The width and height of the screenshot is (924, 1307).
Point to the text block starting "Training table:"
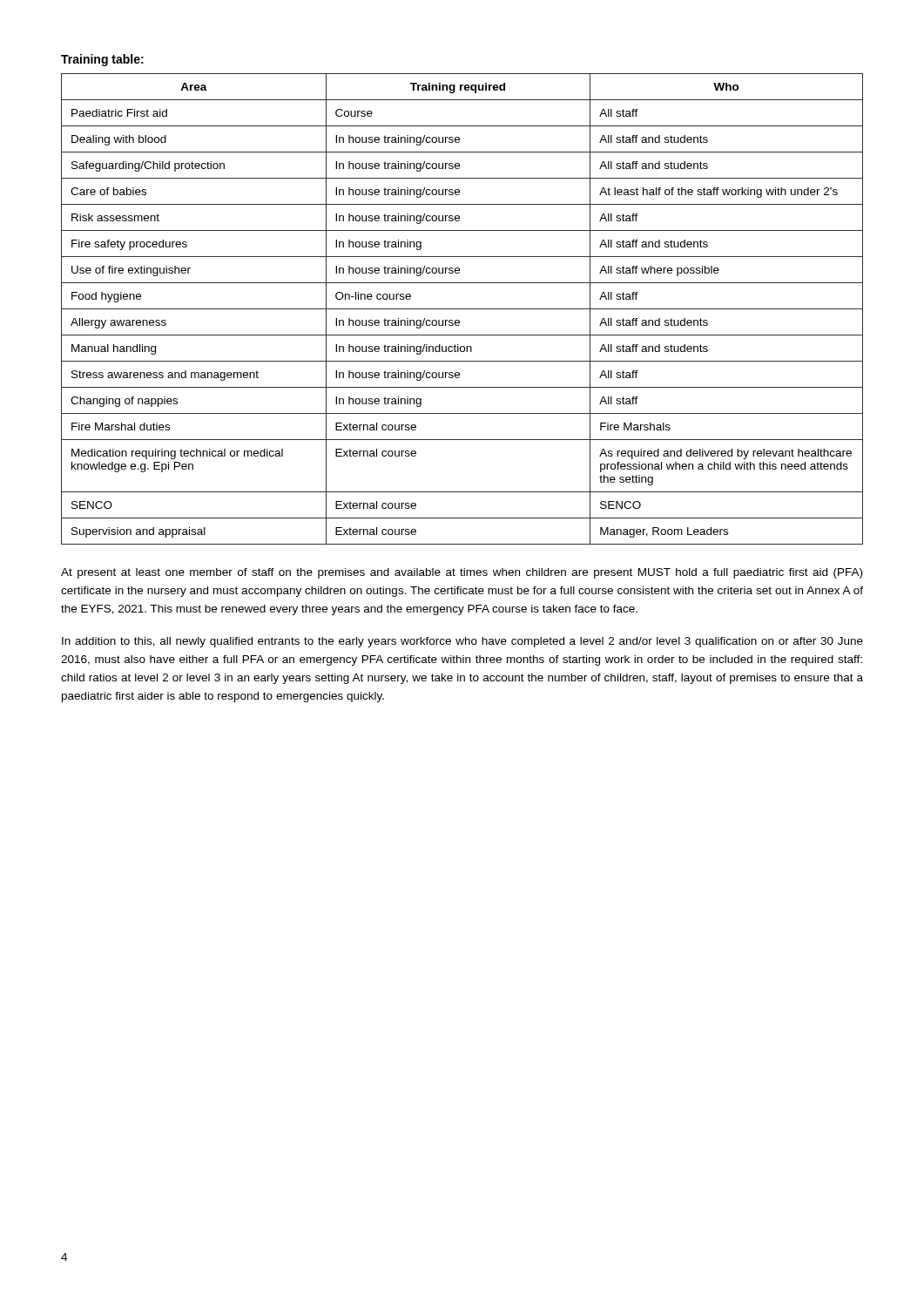(103, 59)
